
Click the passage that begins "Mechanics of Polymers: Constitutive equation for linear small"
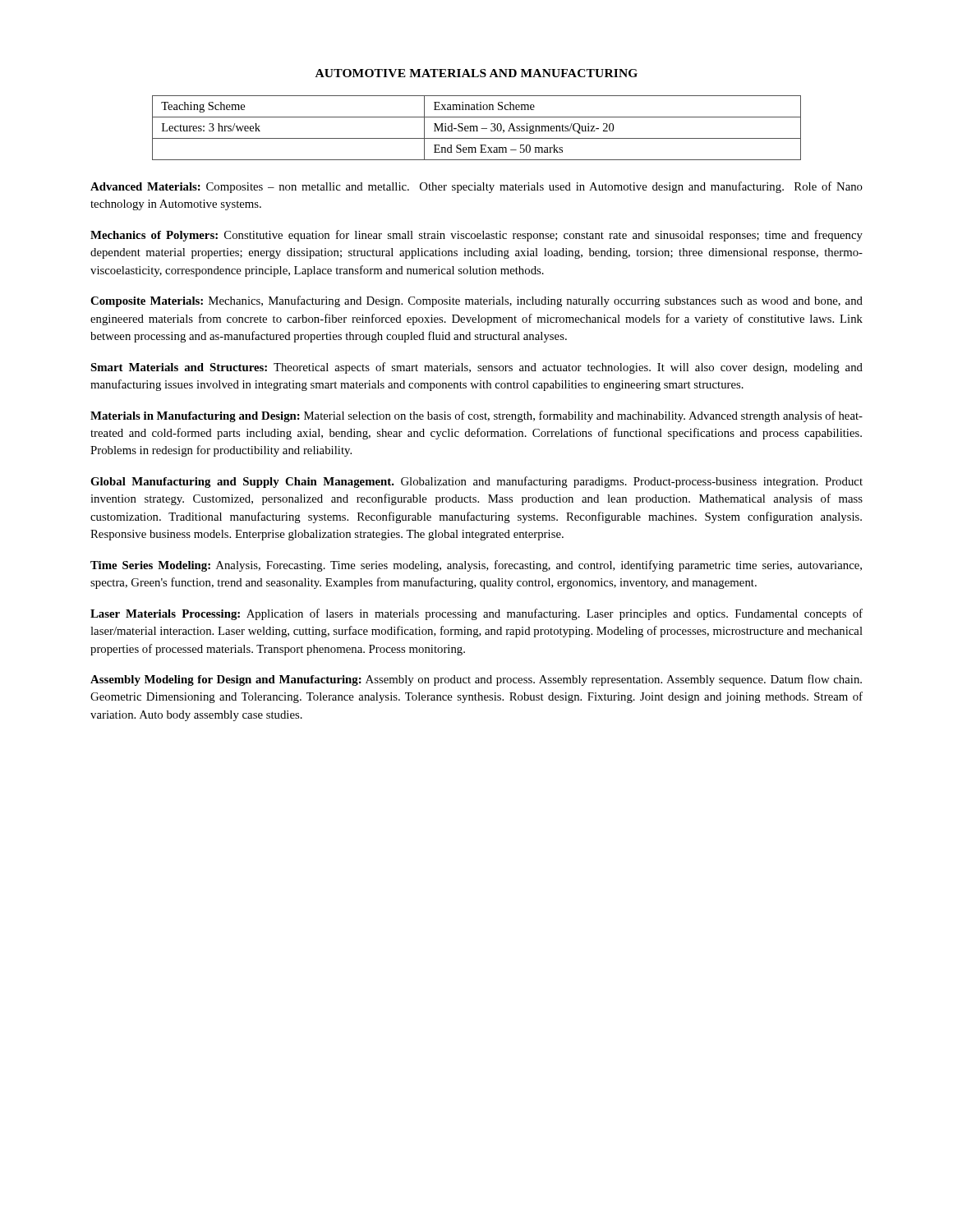click(476, 252)
